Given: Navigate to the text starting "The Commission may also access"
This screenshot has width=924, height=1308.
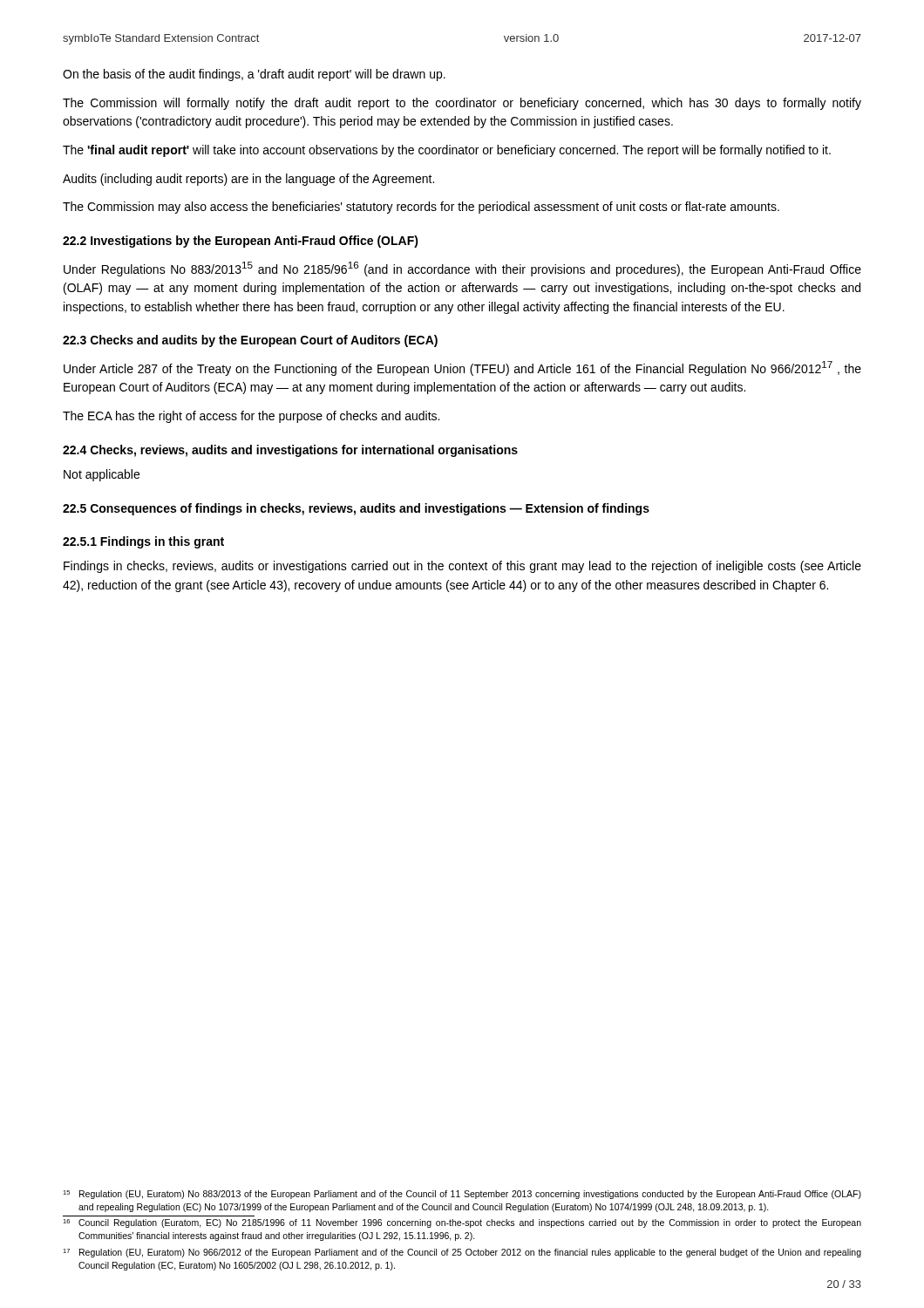Looking at the screenshot, I should [421, 207].
